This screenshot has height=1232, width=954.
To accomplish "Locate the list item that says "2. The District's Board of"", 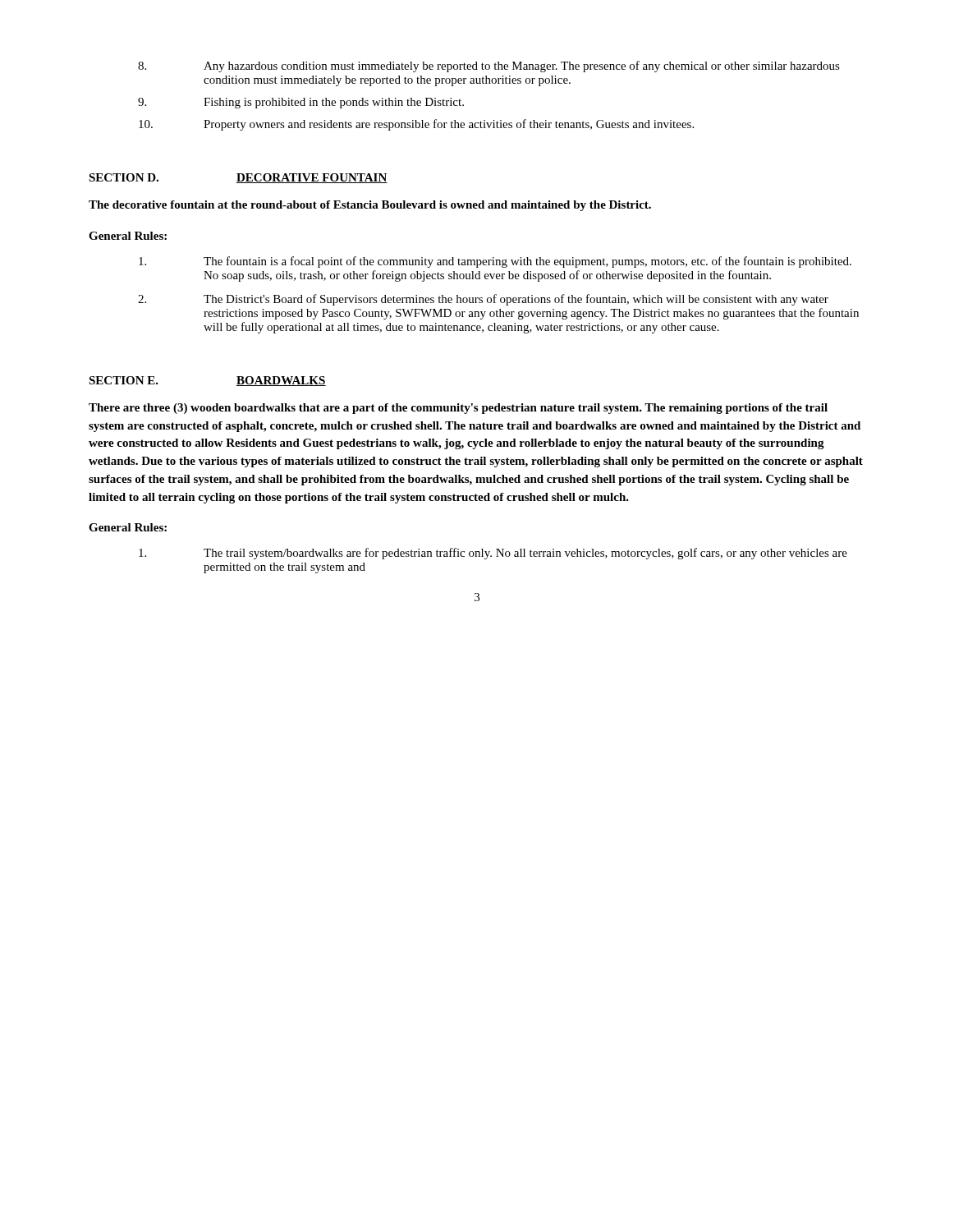I will pos(477,313).
